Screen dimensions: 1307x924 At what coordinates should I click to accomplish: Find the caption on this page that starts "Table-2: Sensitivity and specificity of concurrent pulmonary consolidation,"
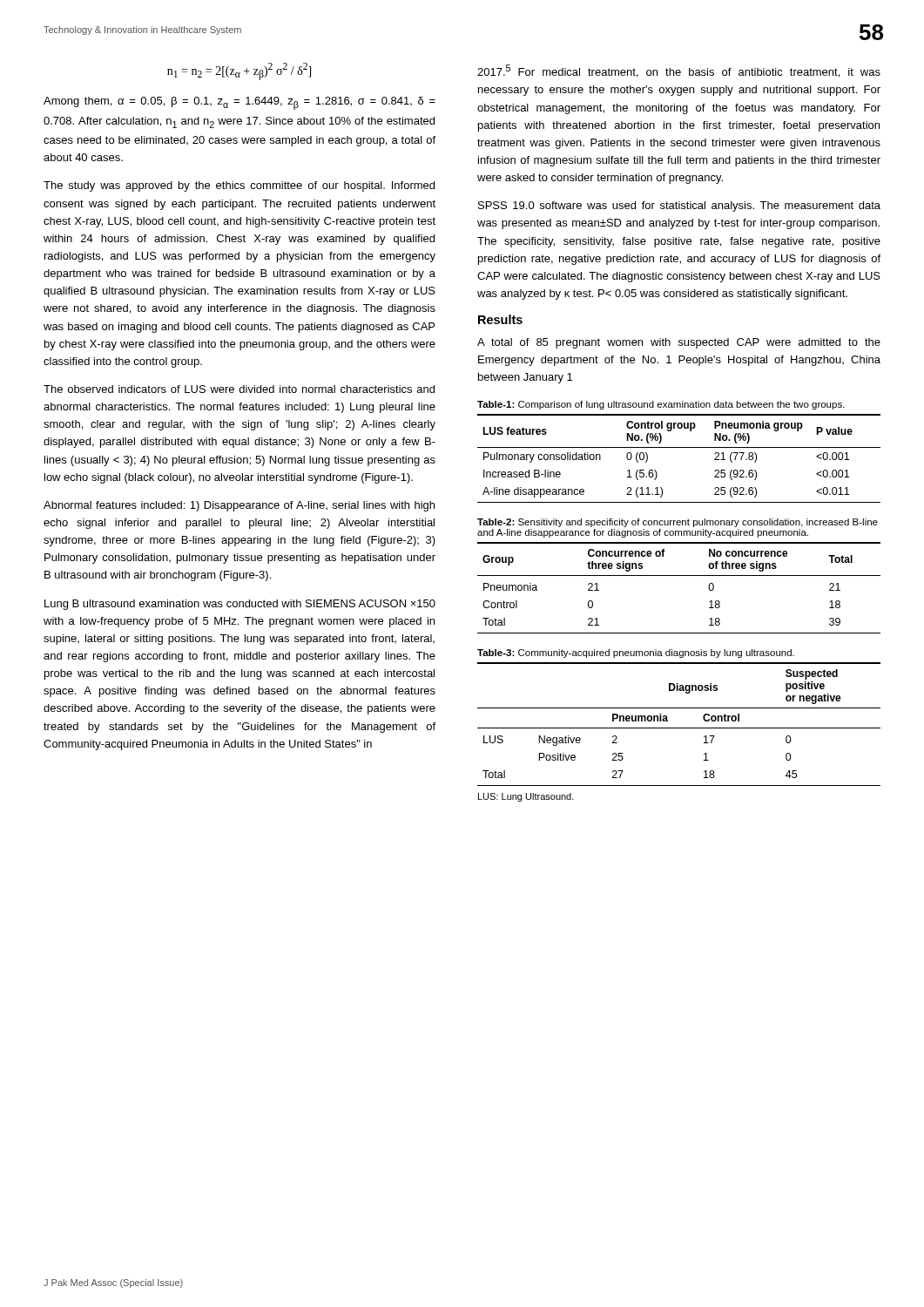[678, 527]
